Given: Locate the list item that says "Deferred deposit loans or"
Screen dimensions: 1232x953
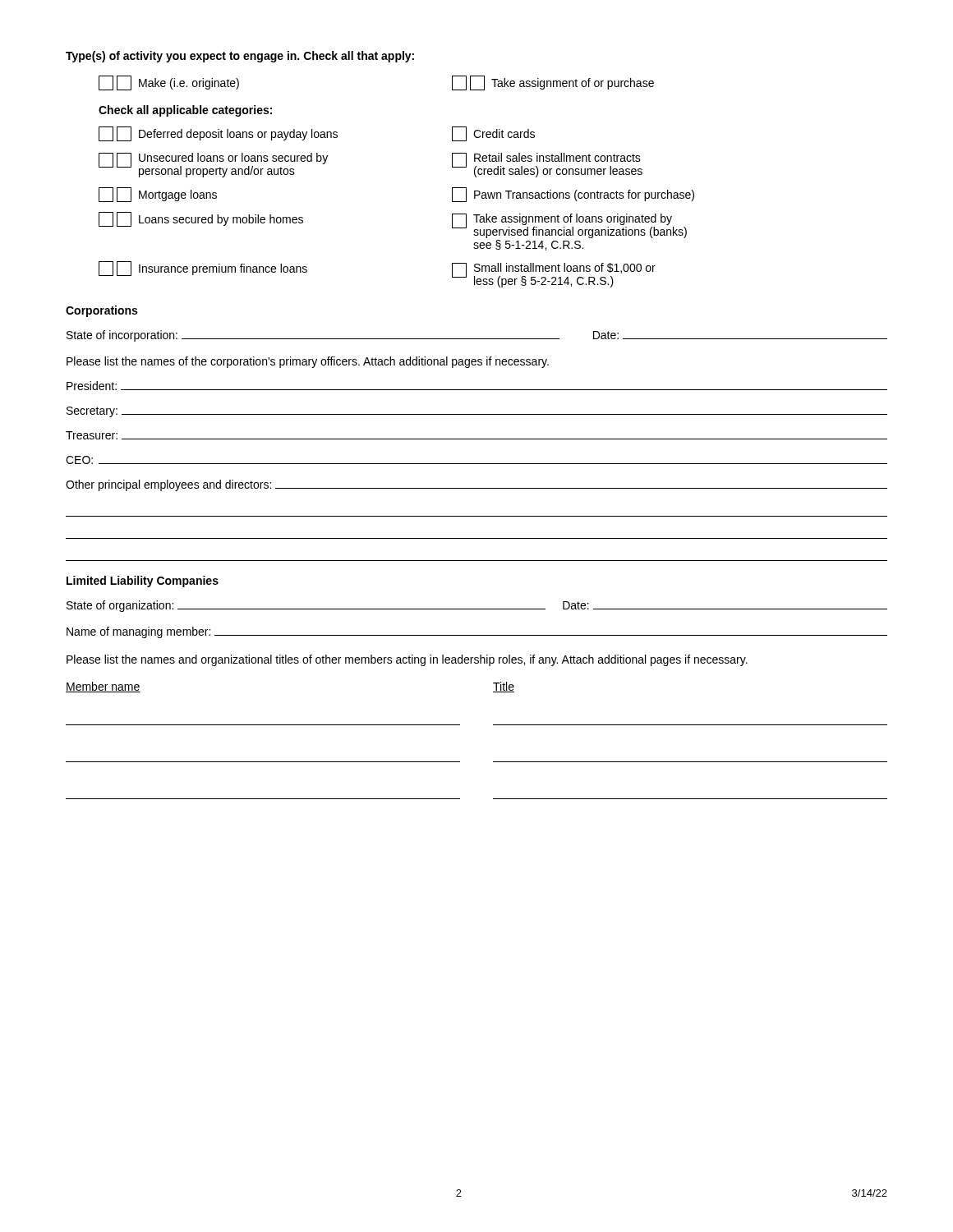Looking at the screenshot, I should (493, 134).
